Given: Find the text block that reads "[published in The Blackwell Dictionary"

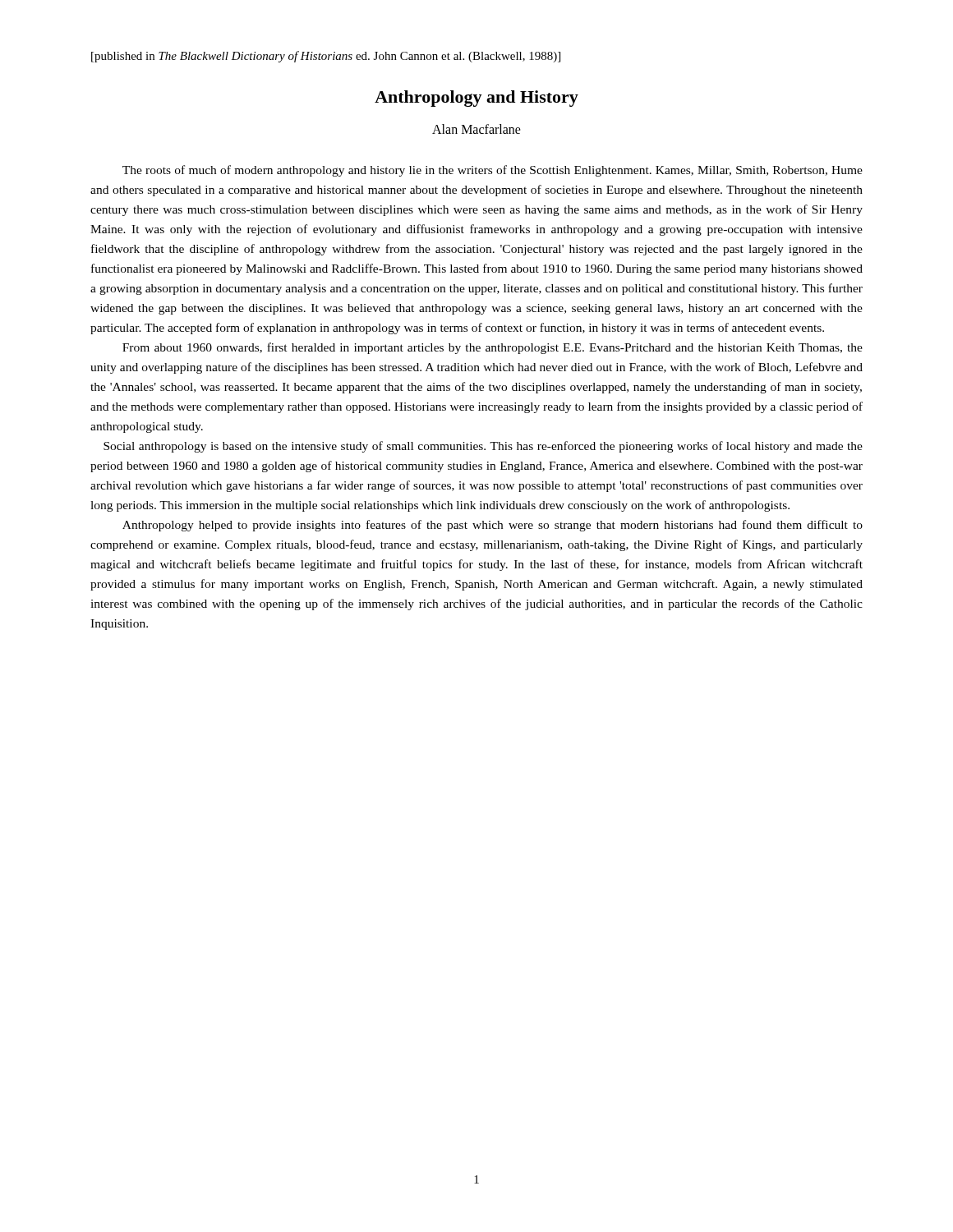Looking at the screenshot, I should tap(326, 56).
